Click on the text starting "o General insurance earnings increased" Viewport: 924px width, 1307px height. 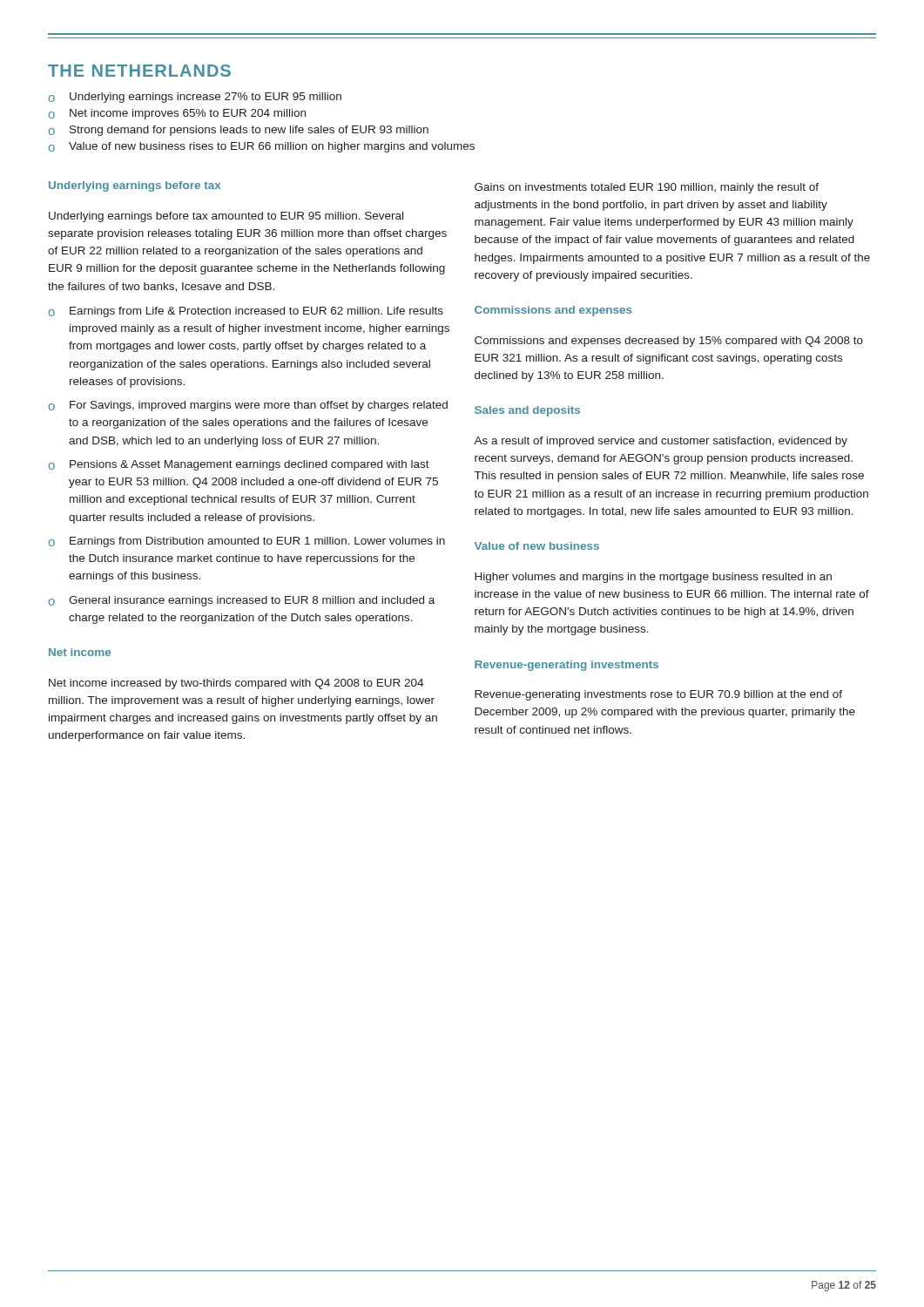(x=249, y=609)
